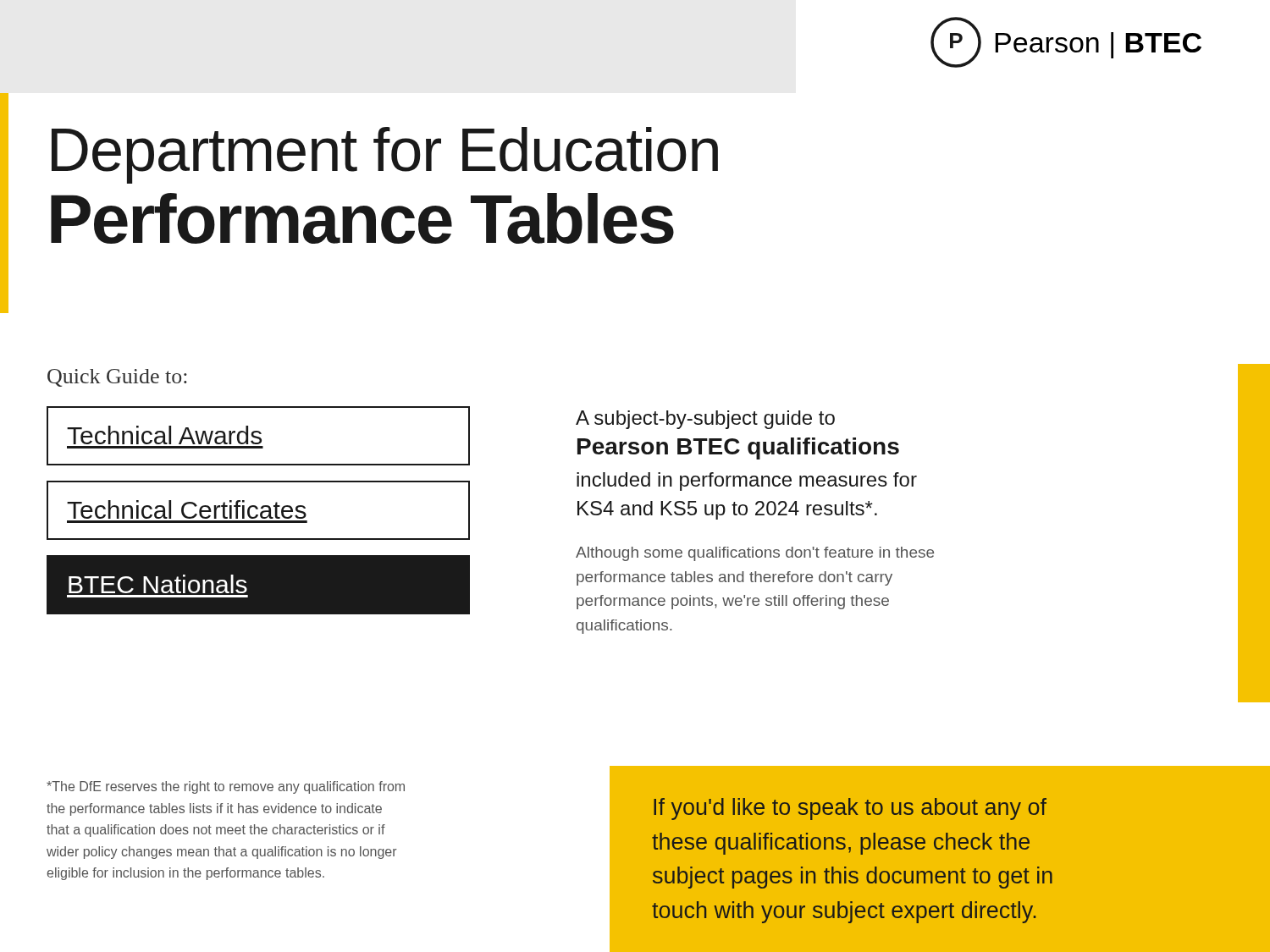Select the text block containing "If you'd like to speak"
The width and height of the screenshot is (1270, 952).
(x=853, y=859)
